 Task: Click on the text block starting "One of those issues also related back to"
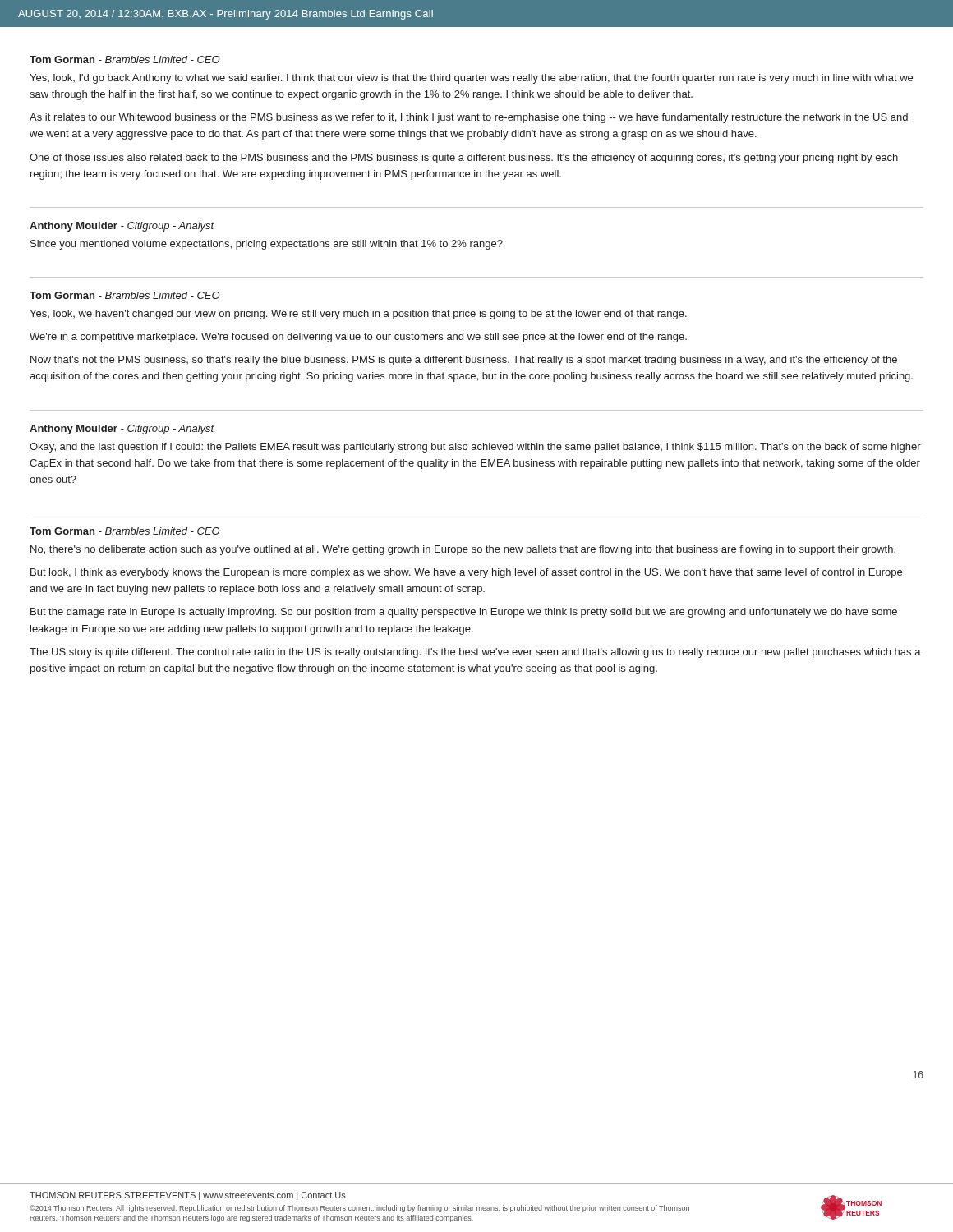click(x=464, y=165)
